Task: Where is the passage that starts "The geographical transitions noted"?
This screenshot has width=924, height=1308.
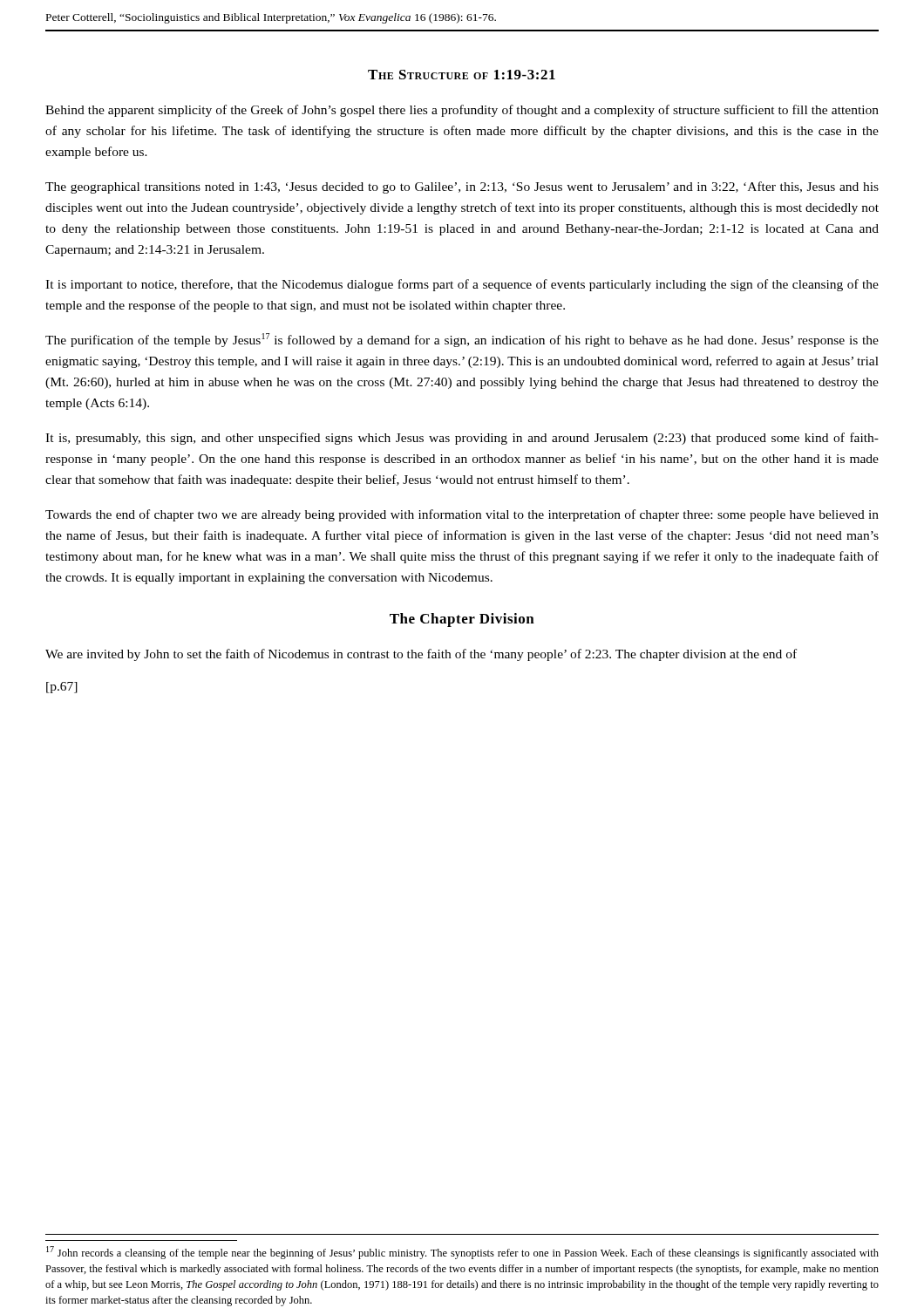Action: pos(462,218)
